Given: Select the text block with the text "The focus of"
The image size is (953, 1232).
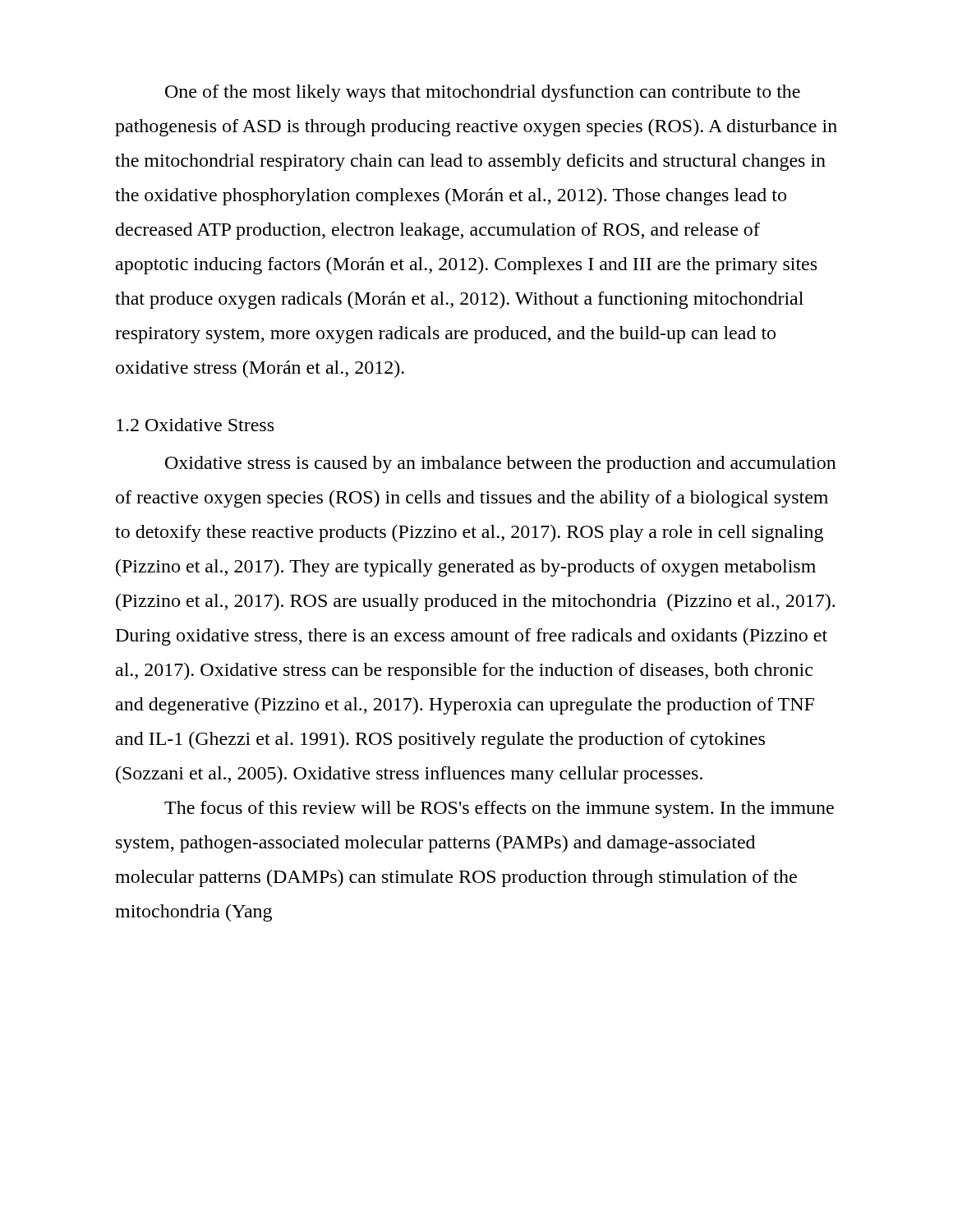Looking at the screenshot, I should (x=476, y=859).
